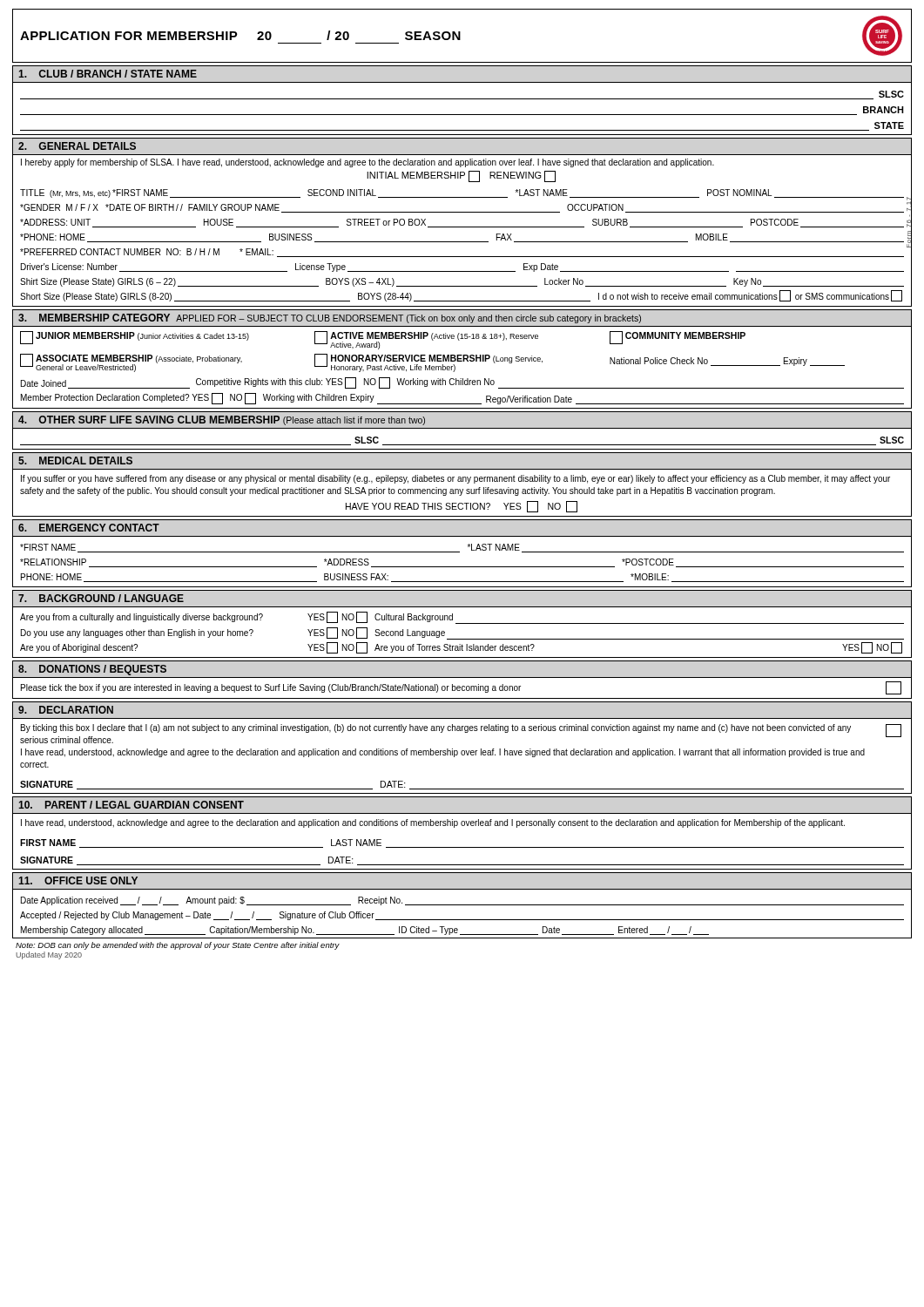Point to the region starting "OTHER SURF LIFE SAVING"
The width and height of the screenshot is (924, 1307).
tap(462, 430)
